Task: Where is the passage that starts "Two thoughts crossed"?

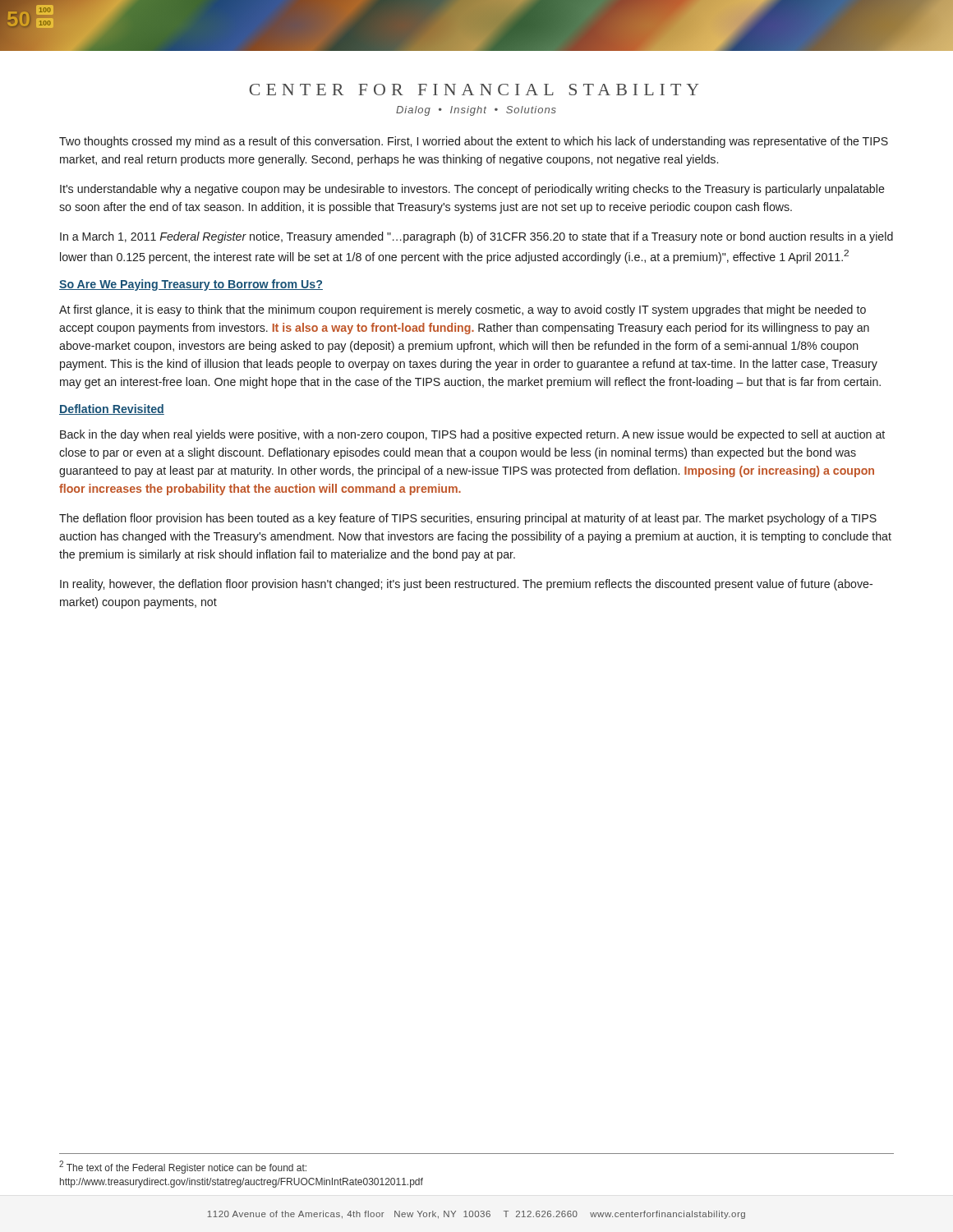Action: click(474, 150)
